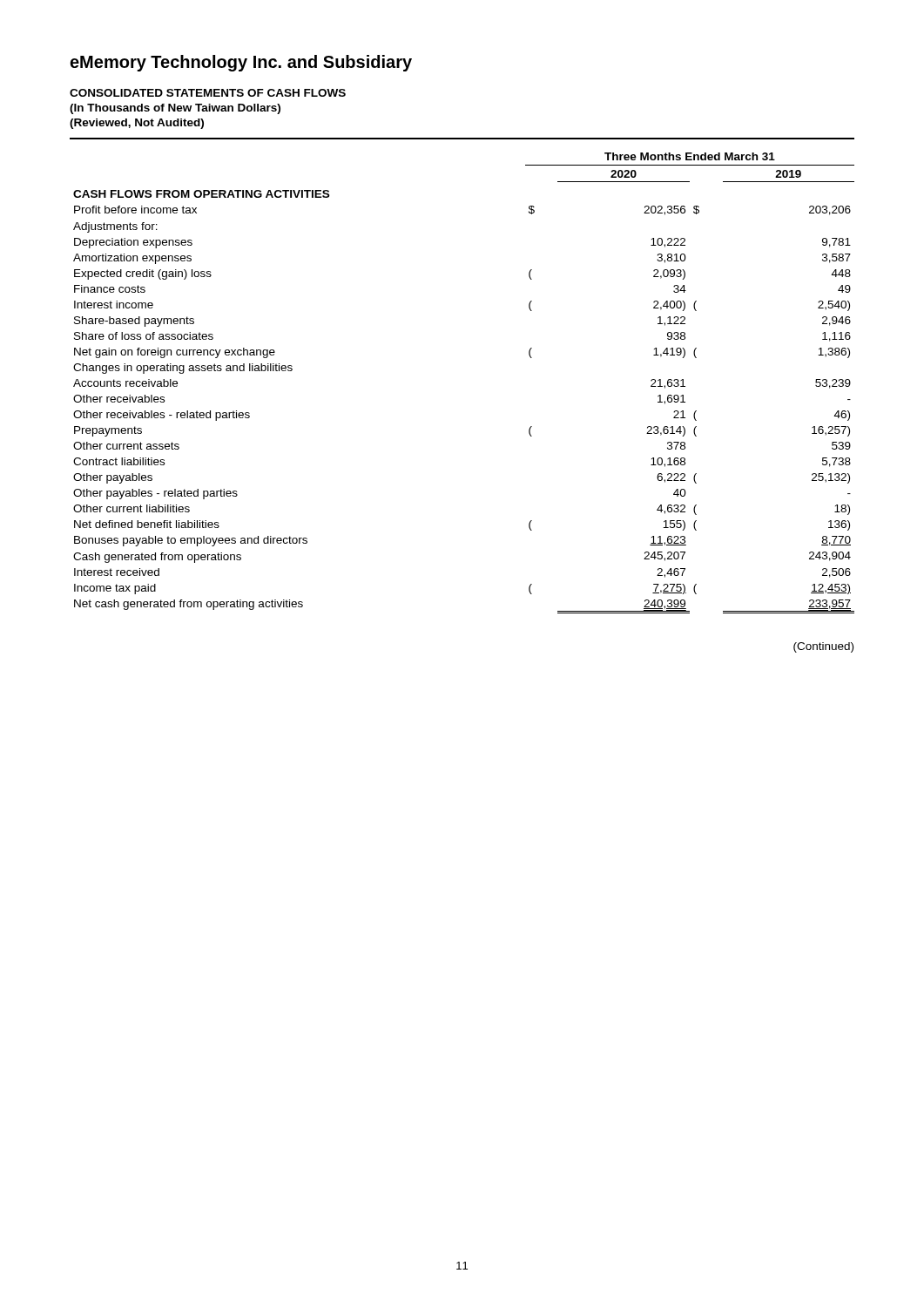Locate the table with the text "Other payables - related parties"

[462, 380]
